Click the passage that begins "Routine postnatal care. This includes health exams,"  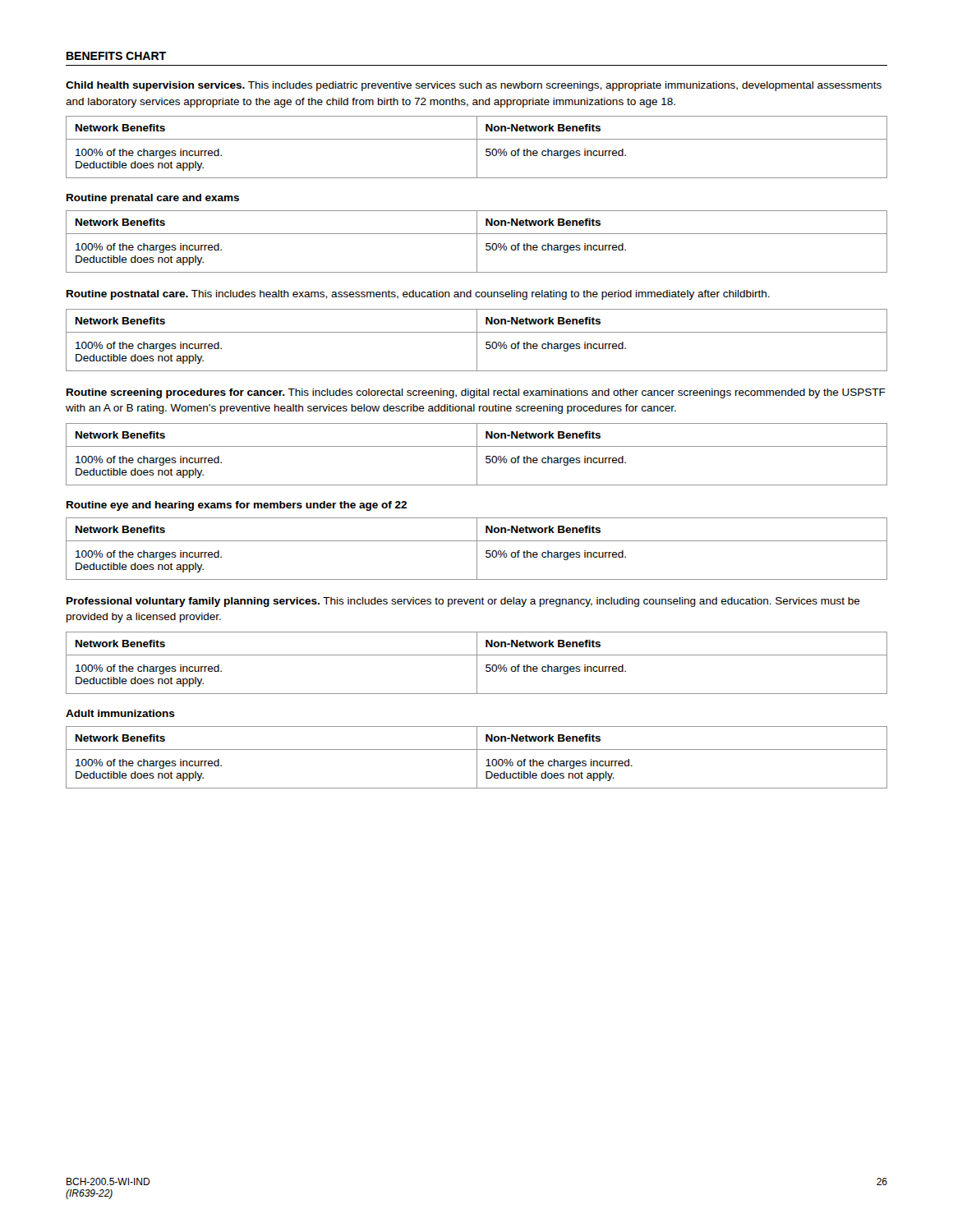coord(418,294)
